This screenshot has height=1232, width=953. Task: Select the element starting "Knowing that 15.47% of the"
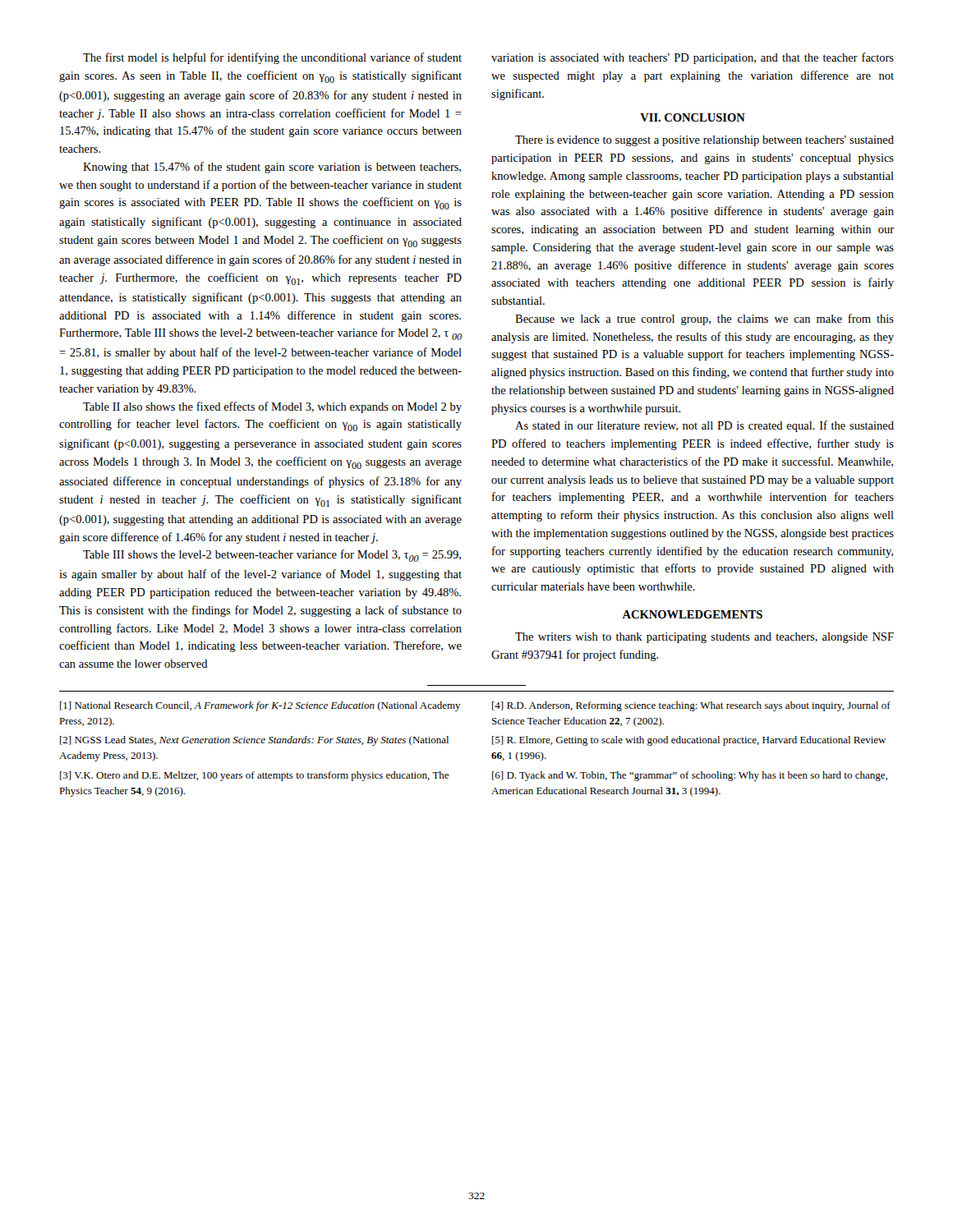point(260,278)
